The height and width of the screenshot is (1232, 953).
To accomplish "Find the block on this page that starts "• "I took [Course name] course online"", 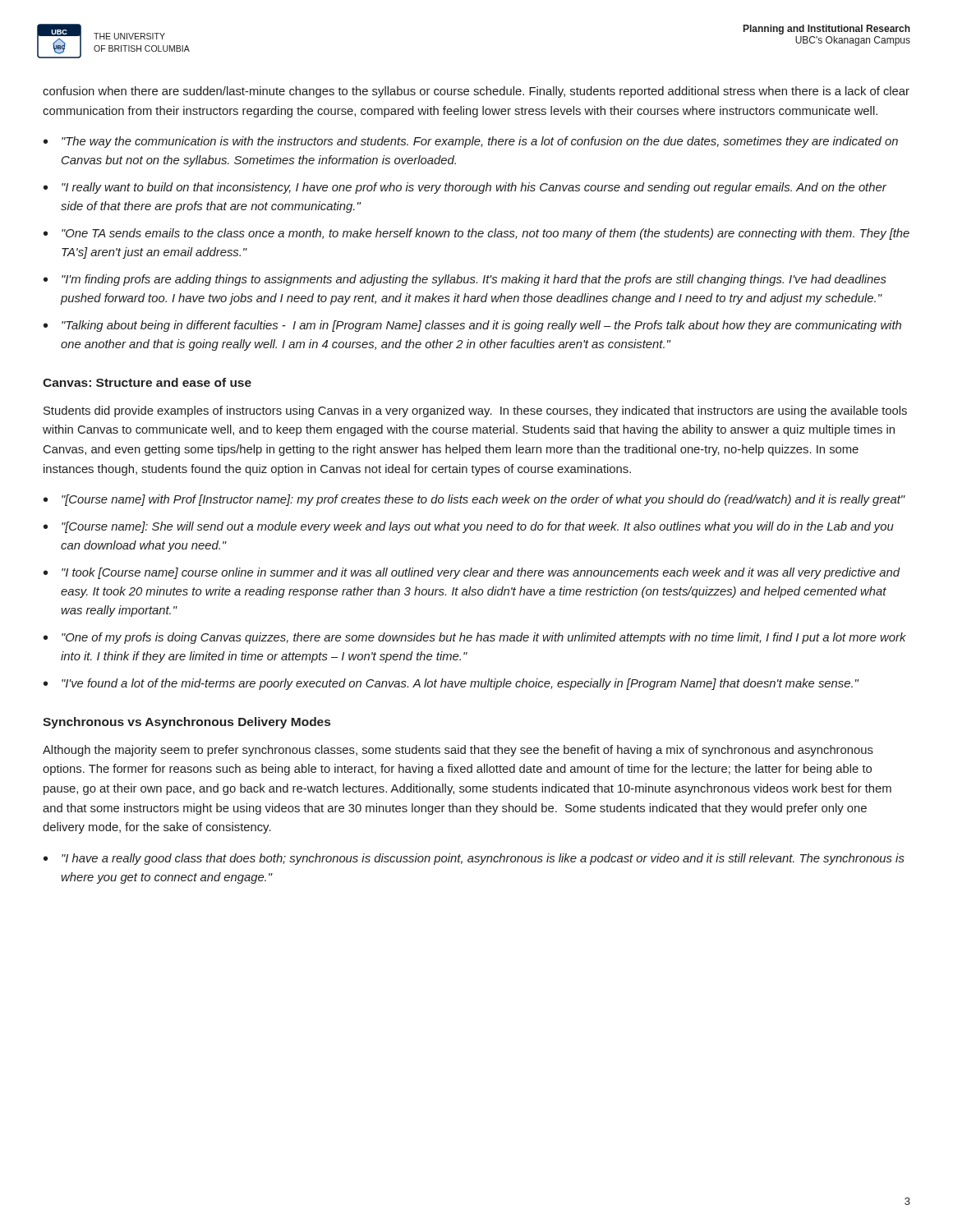I will pos(476,592).
